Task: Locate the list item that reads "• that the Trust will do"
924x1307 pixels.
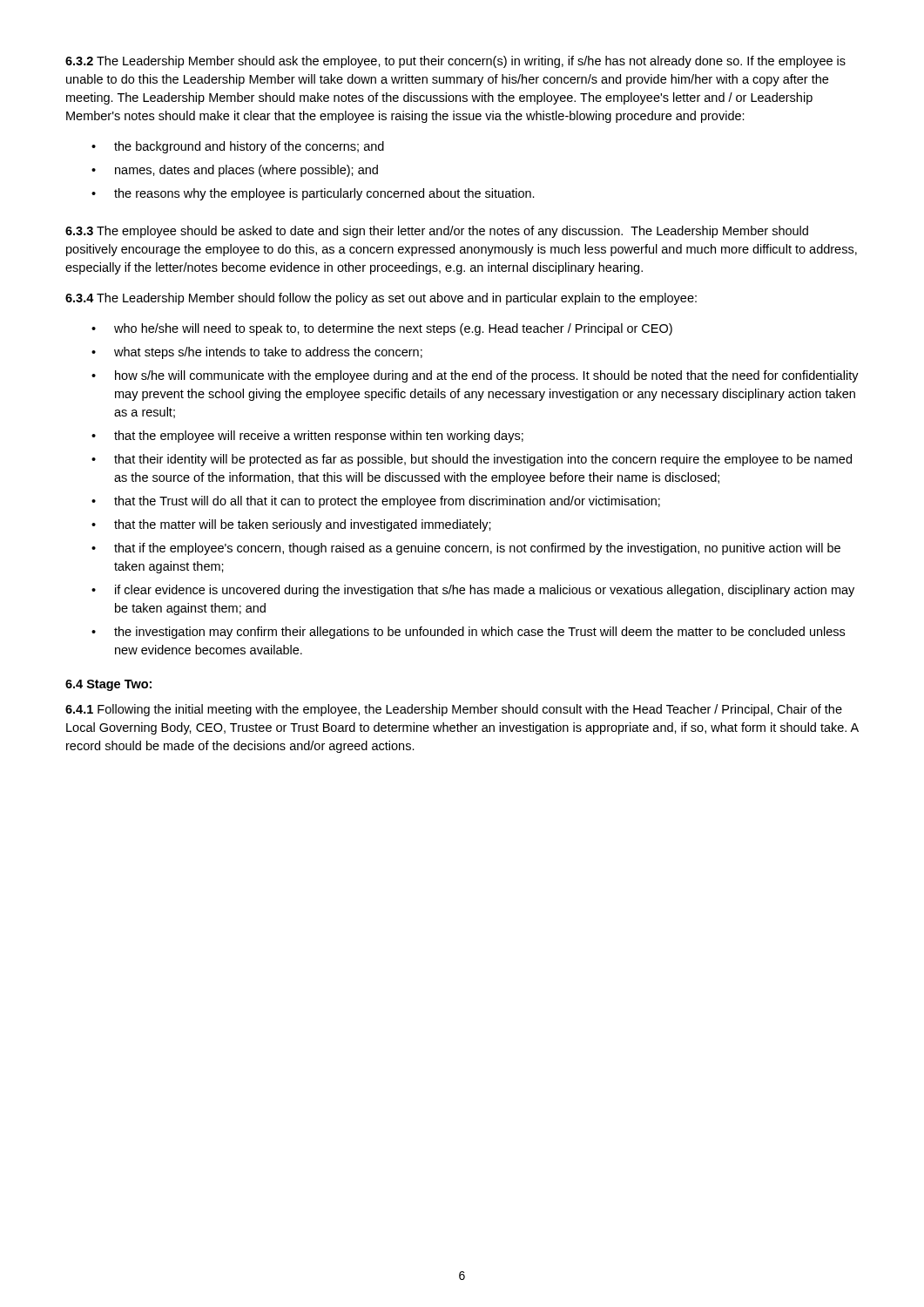Action: [x=475, y=502]
